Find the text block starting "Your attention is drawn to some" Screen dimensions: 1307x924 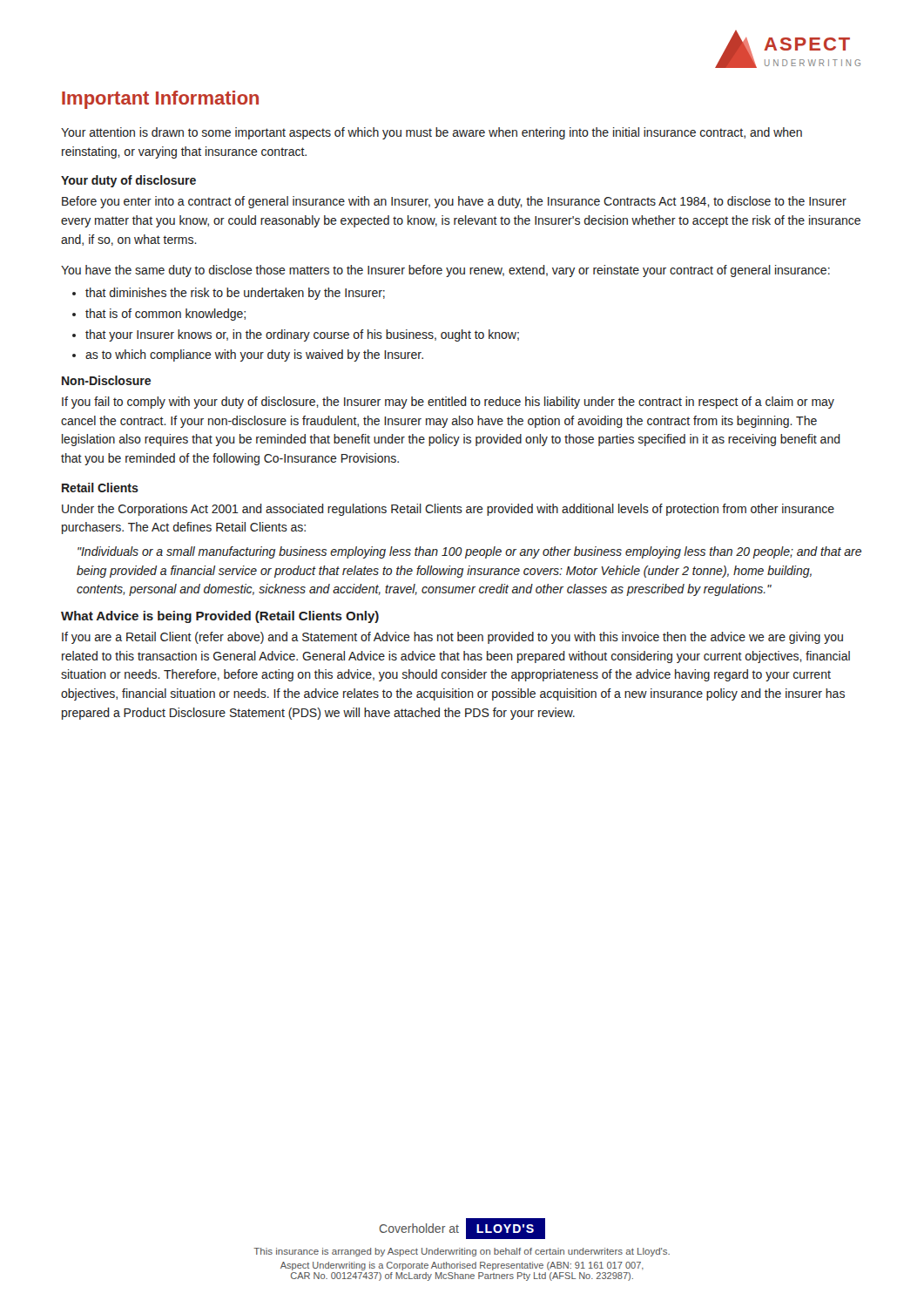[x=432, y=142]
